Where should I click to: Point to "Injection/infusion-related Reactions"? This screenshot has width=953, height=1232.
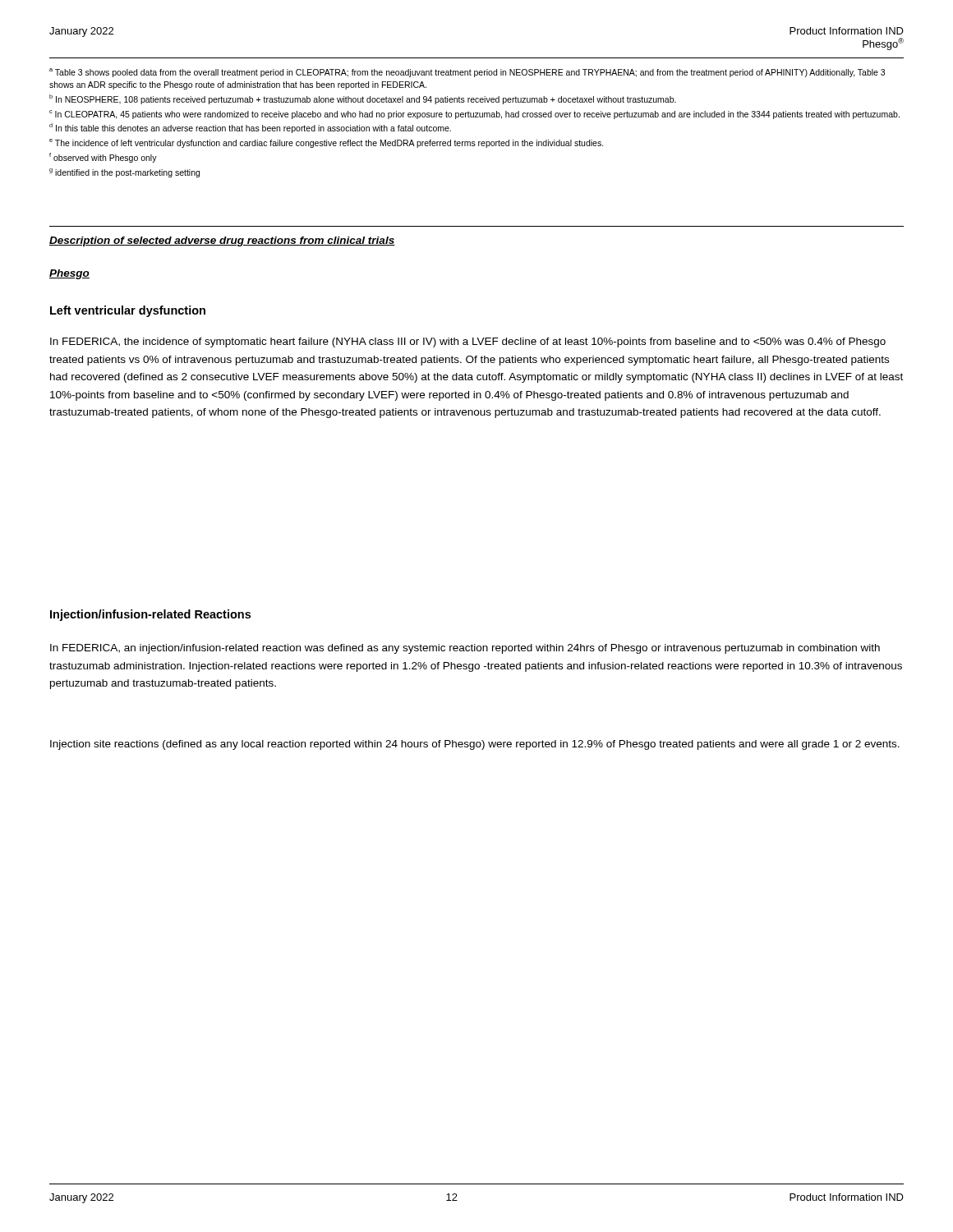pyautogui.click(x=150, y=614)
